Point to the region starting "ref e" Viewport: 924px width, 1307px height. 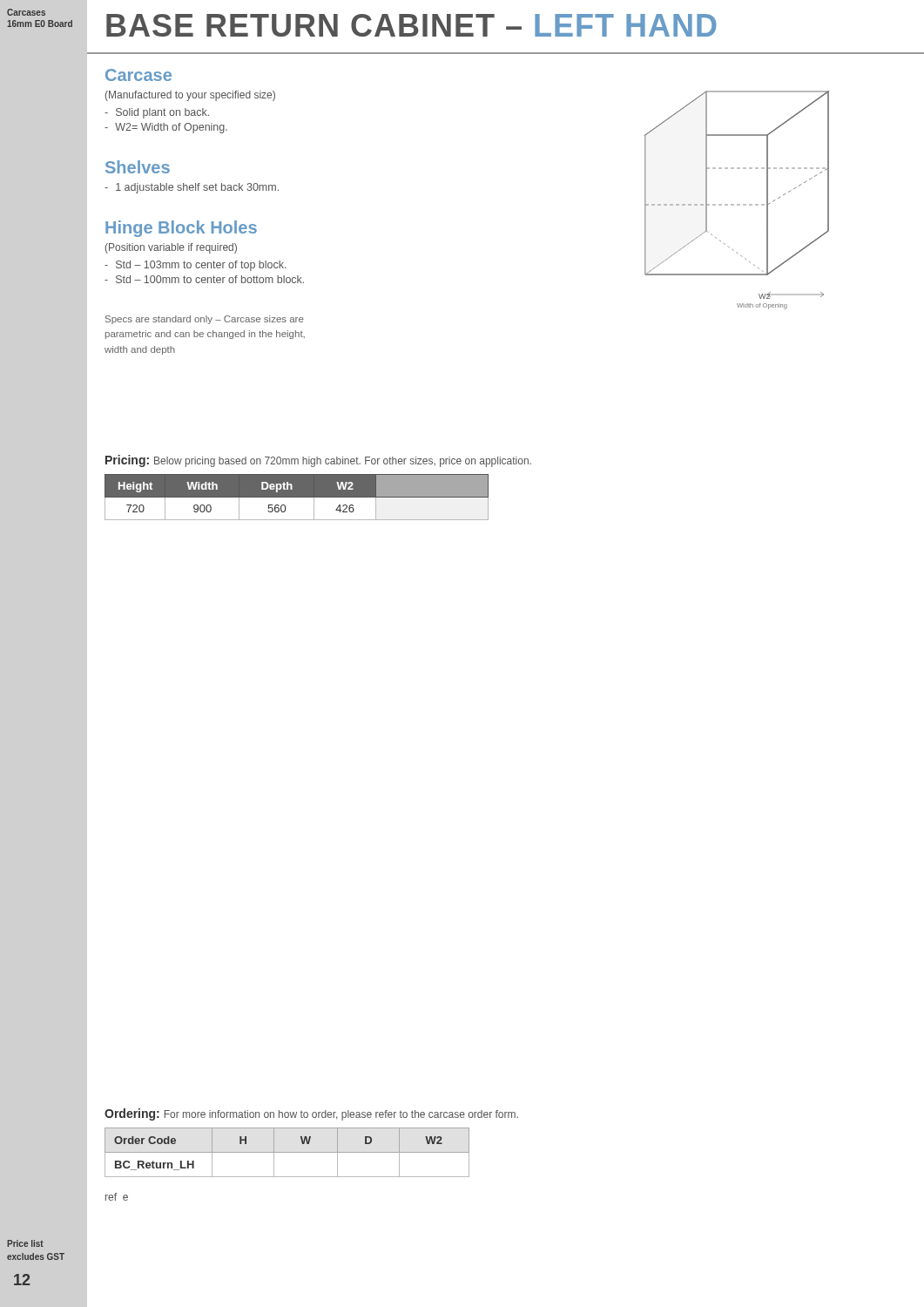point(116,1197)
